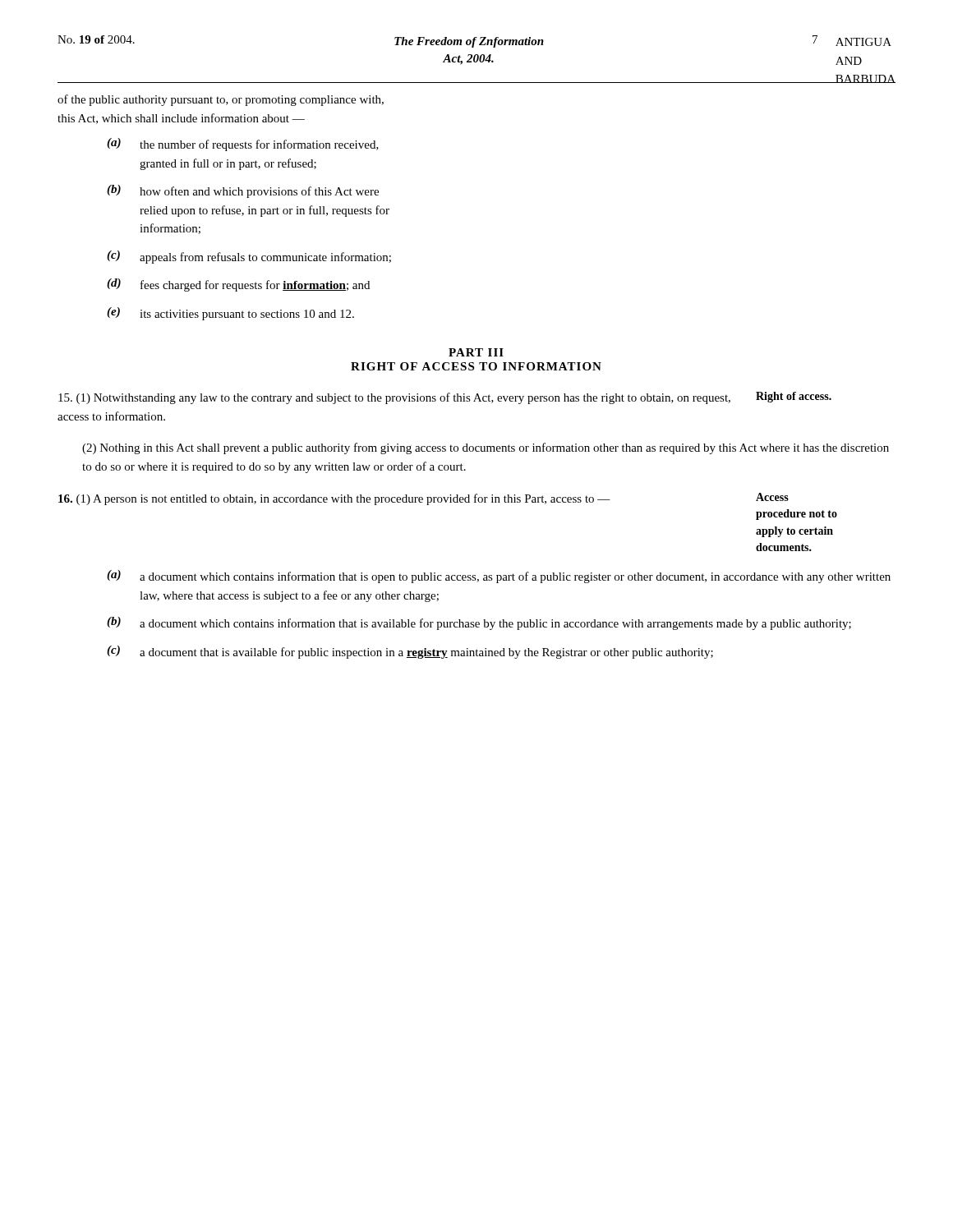This screenshot has height=1232, width=953.
Task: Click the passage that begins "(b) how often and which provisions of this"
Action: pyautogui.click(x=243, y=191)
